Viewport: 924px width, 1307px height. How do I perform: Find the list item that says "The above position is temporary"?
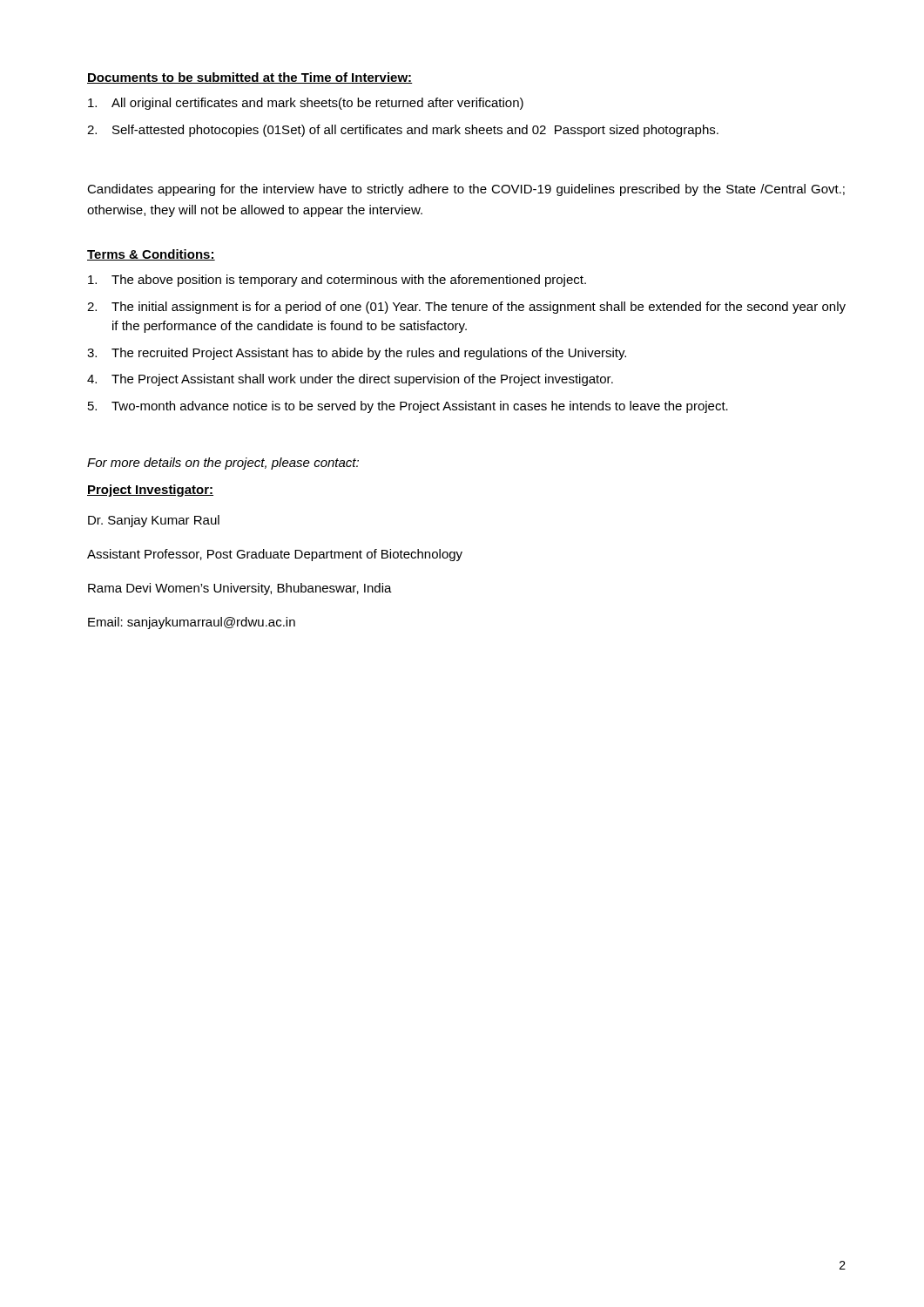[x=466, y=280]
